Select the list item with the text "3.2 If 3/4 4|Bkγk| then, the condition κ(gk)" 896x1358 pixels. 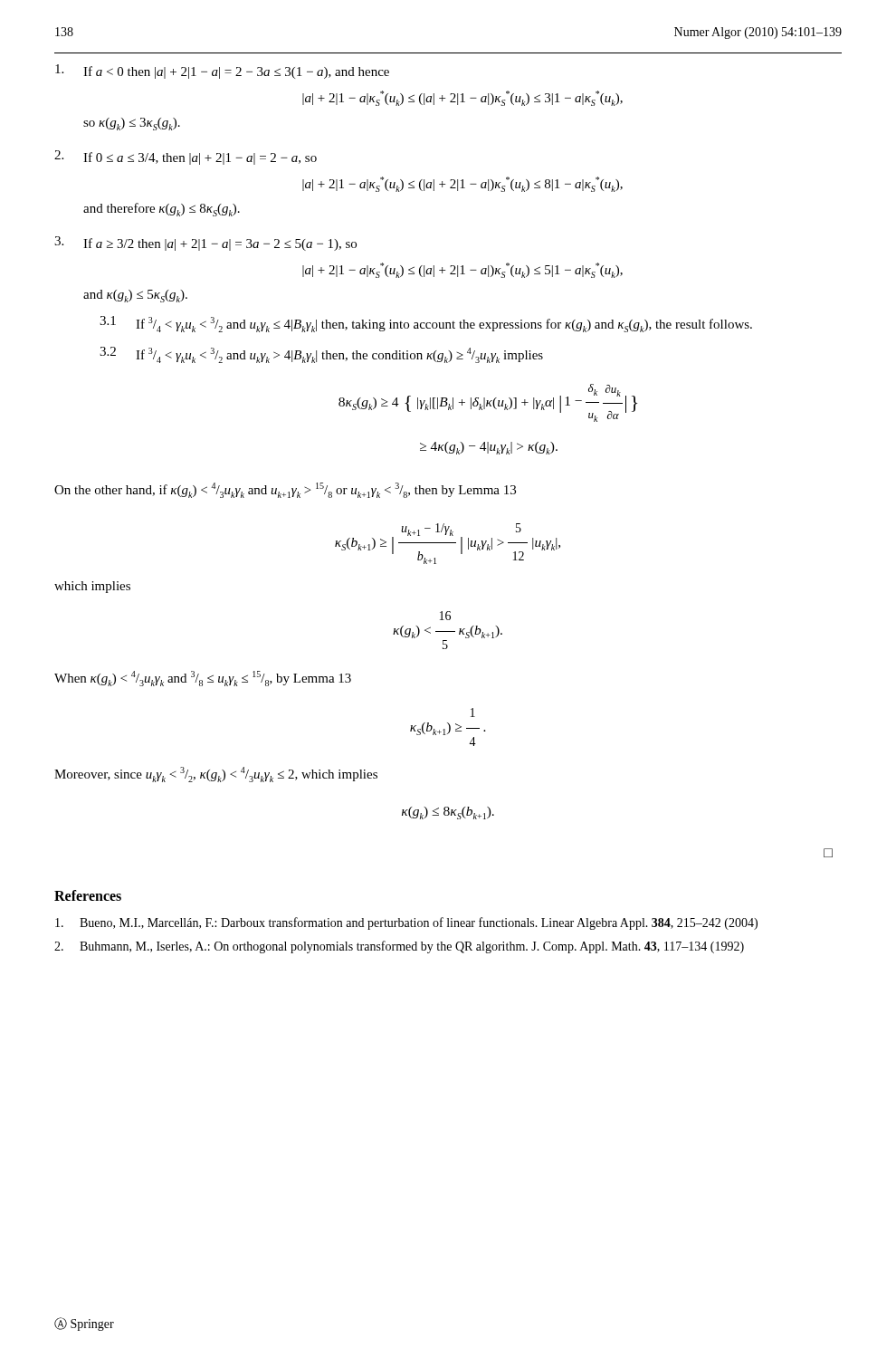pos(471,406)
